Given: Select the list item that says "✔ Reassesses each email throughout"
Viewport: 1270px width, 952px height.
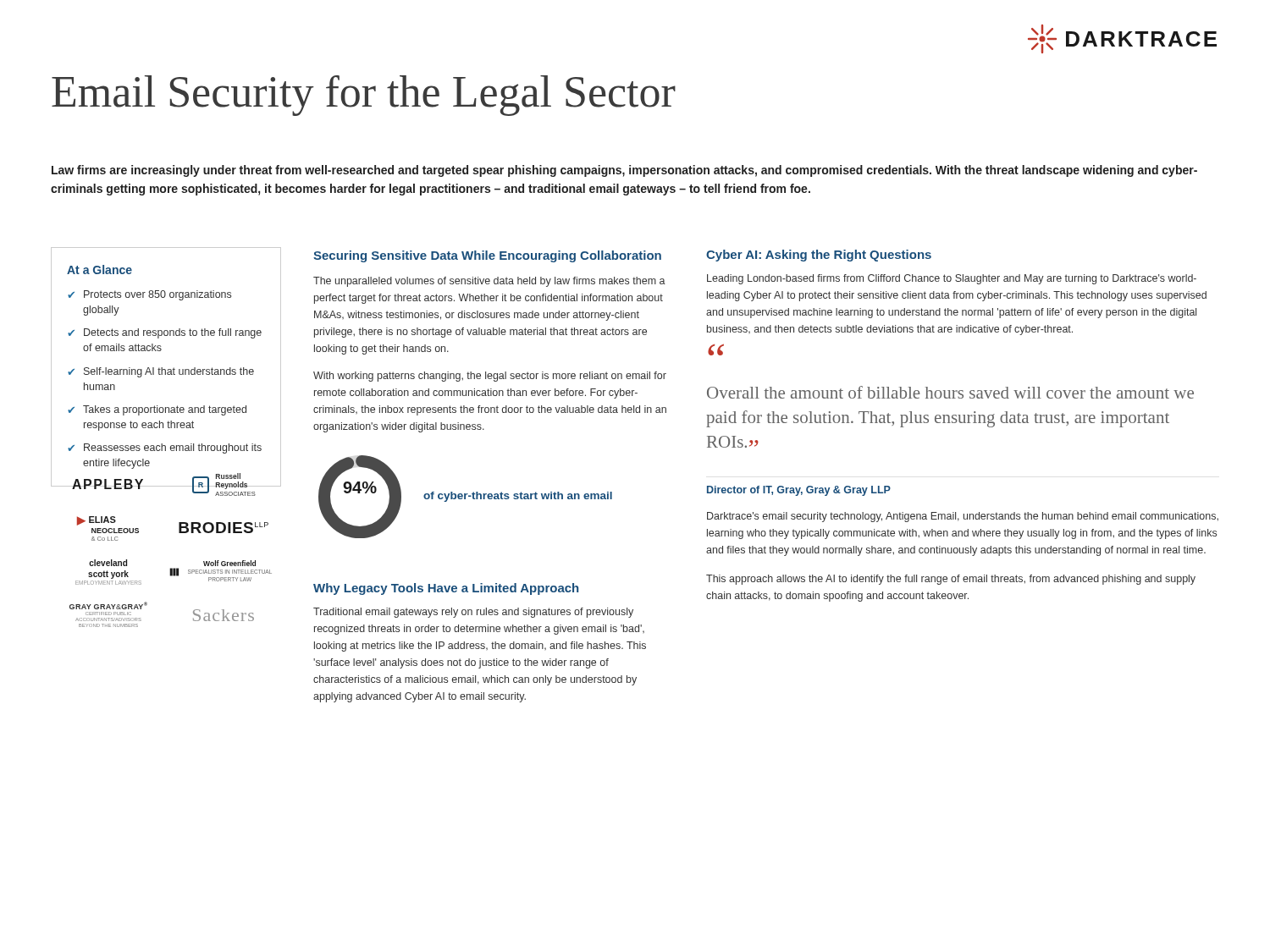Looking at the screenshot, I should point(166,455).
